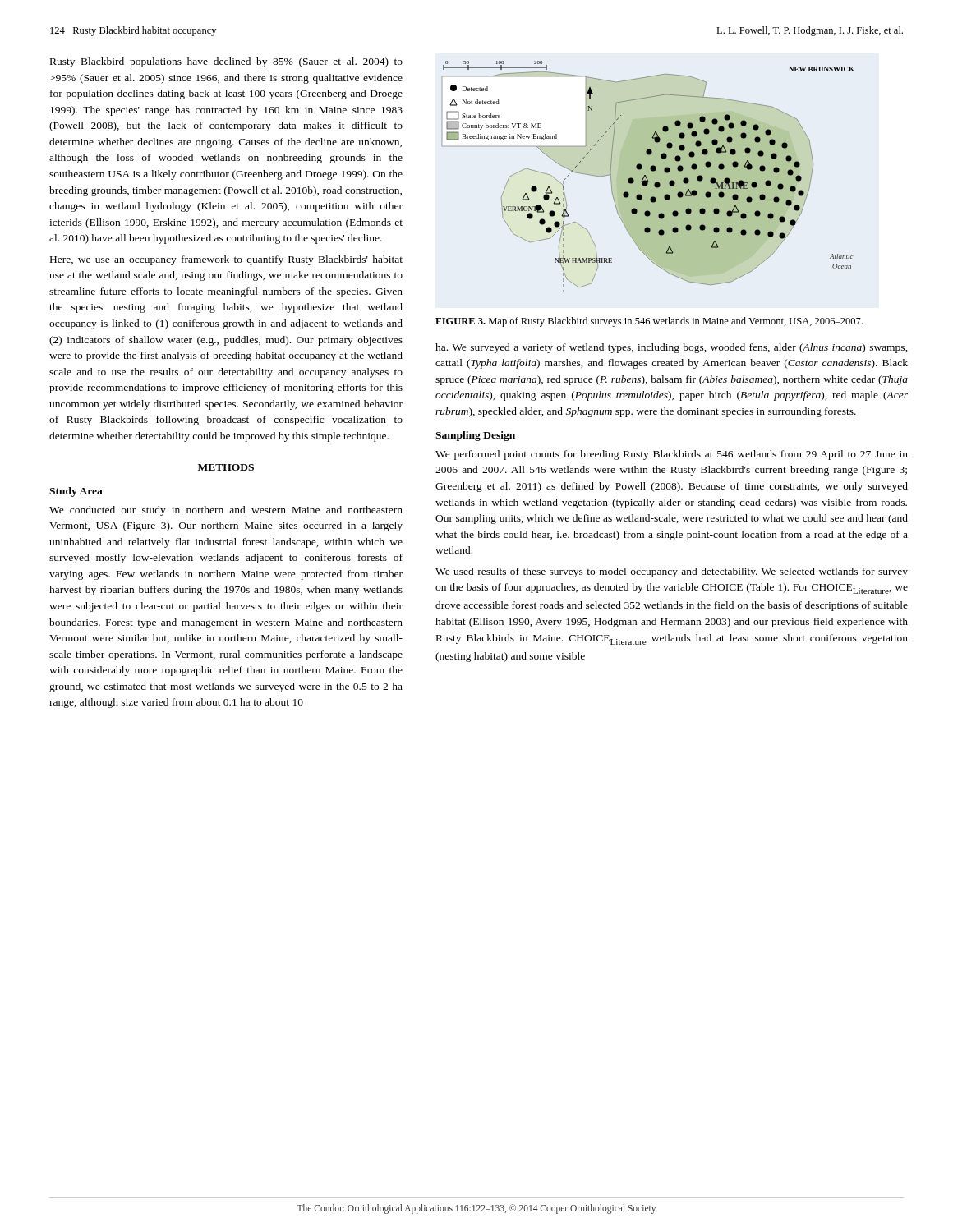Click a map
This screenshot has width=953, height=1232.
click(x=672, y=181)
